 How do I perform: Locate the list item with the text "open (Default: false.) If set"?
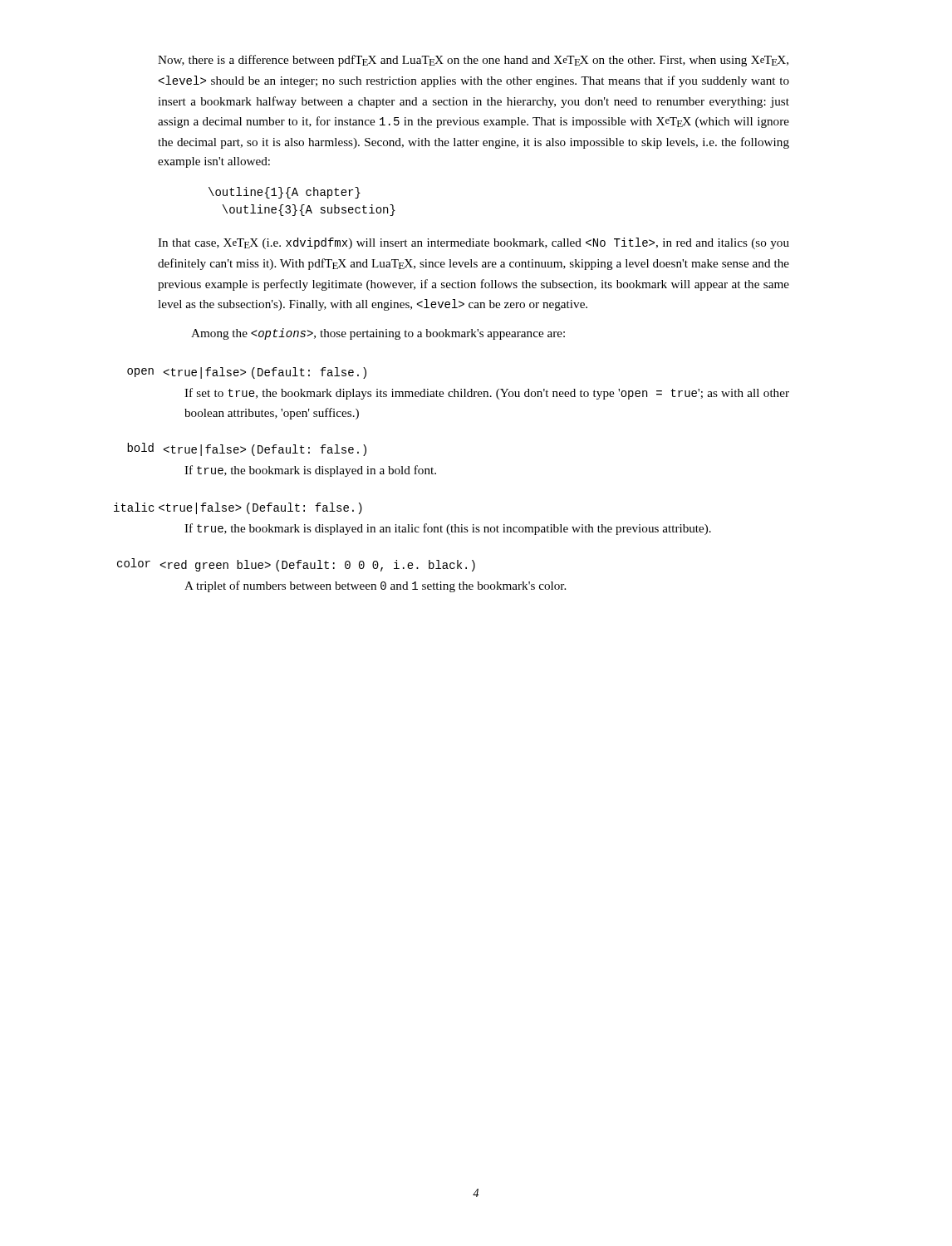pyautogui.click(x=449, y=392)
